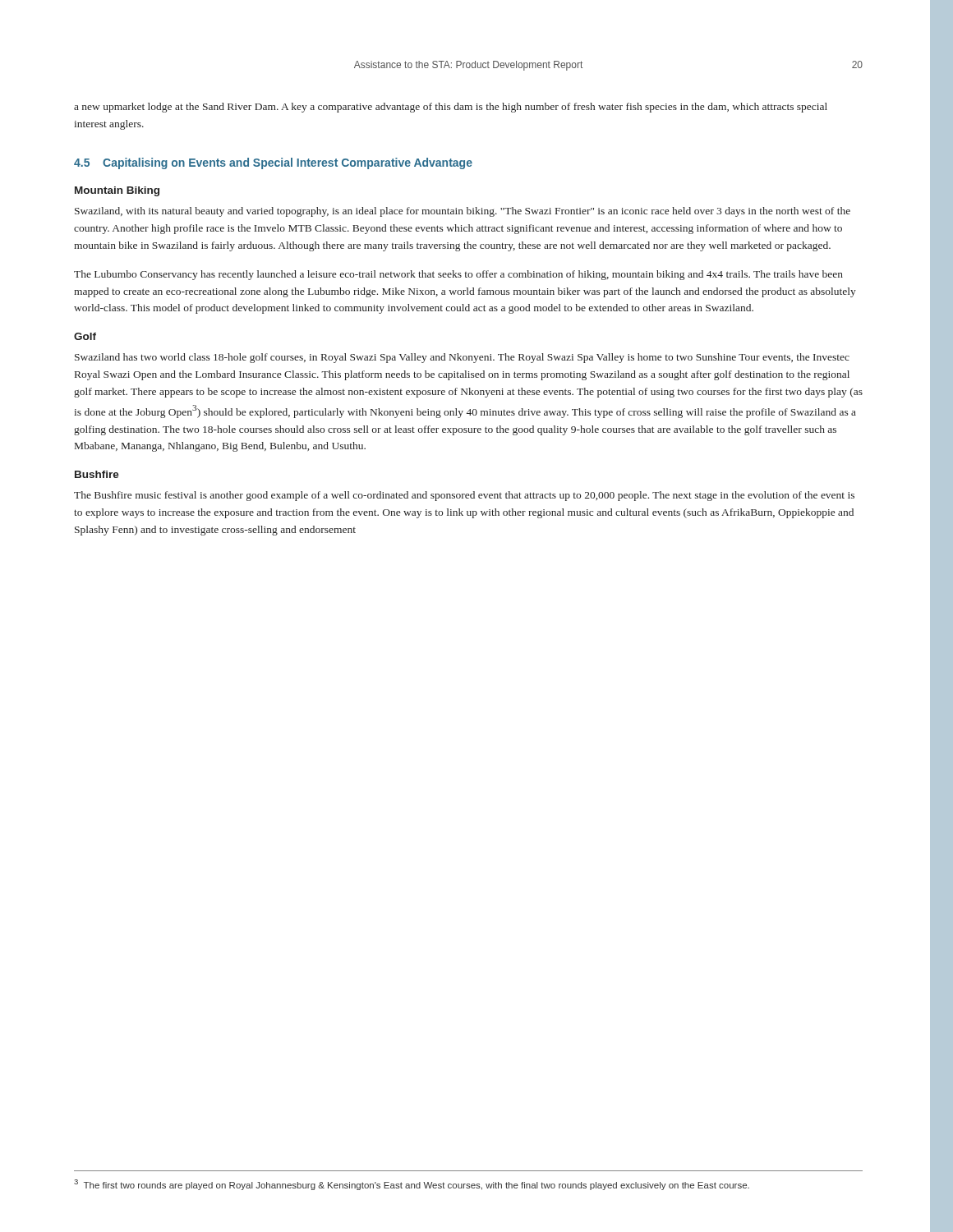Navigate to the region starting "a new upmarket lodge at"

(x=451, y=115)
